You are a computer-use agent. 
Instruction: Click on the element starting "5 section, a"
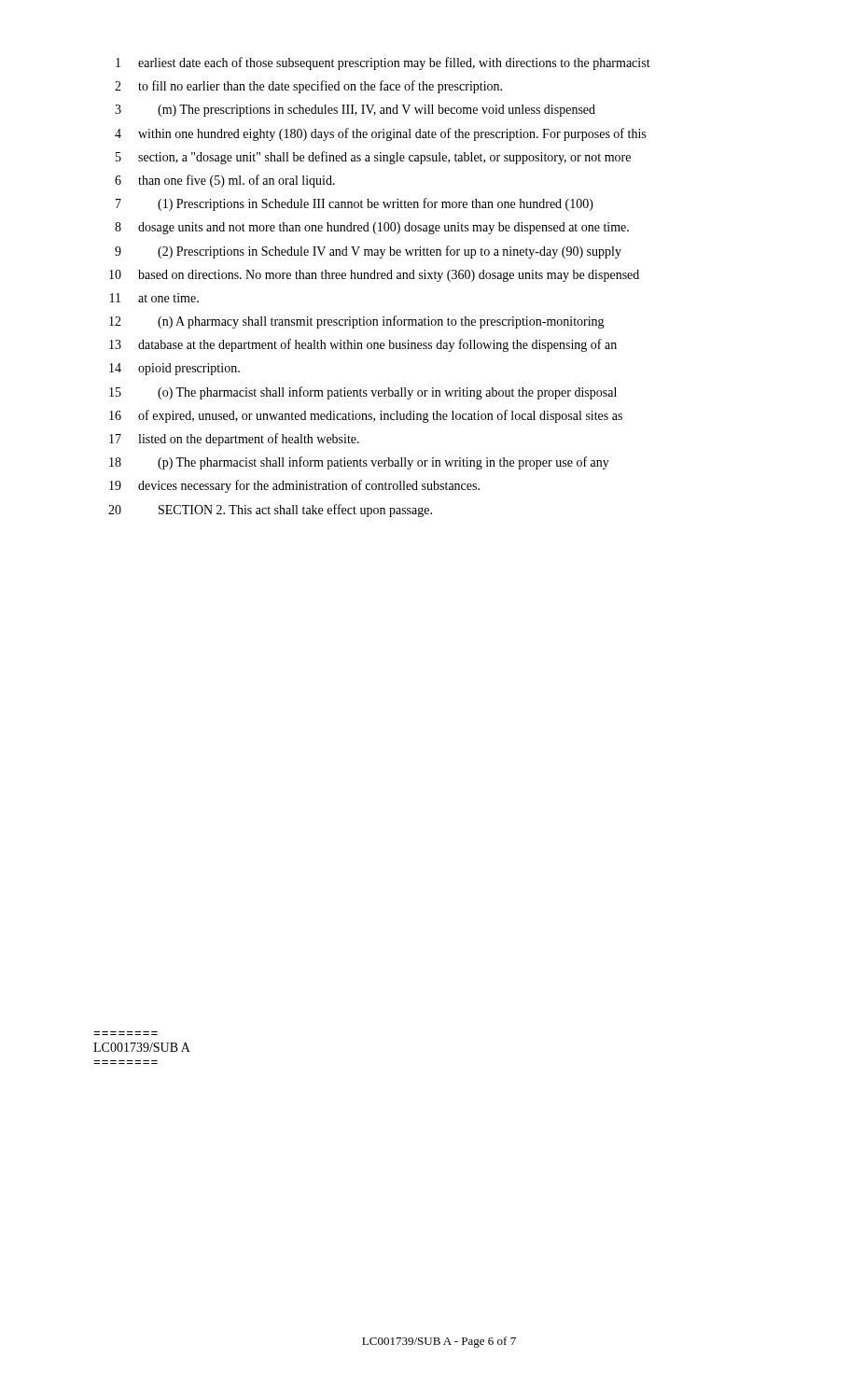pyautogui.click(x=439, y=157)
